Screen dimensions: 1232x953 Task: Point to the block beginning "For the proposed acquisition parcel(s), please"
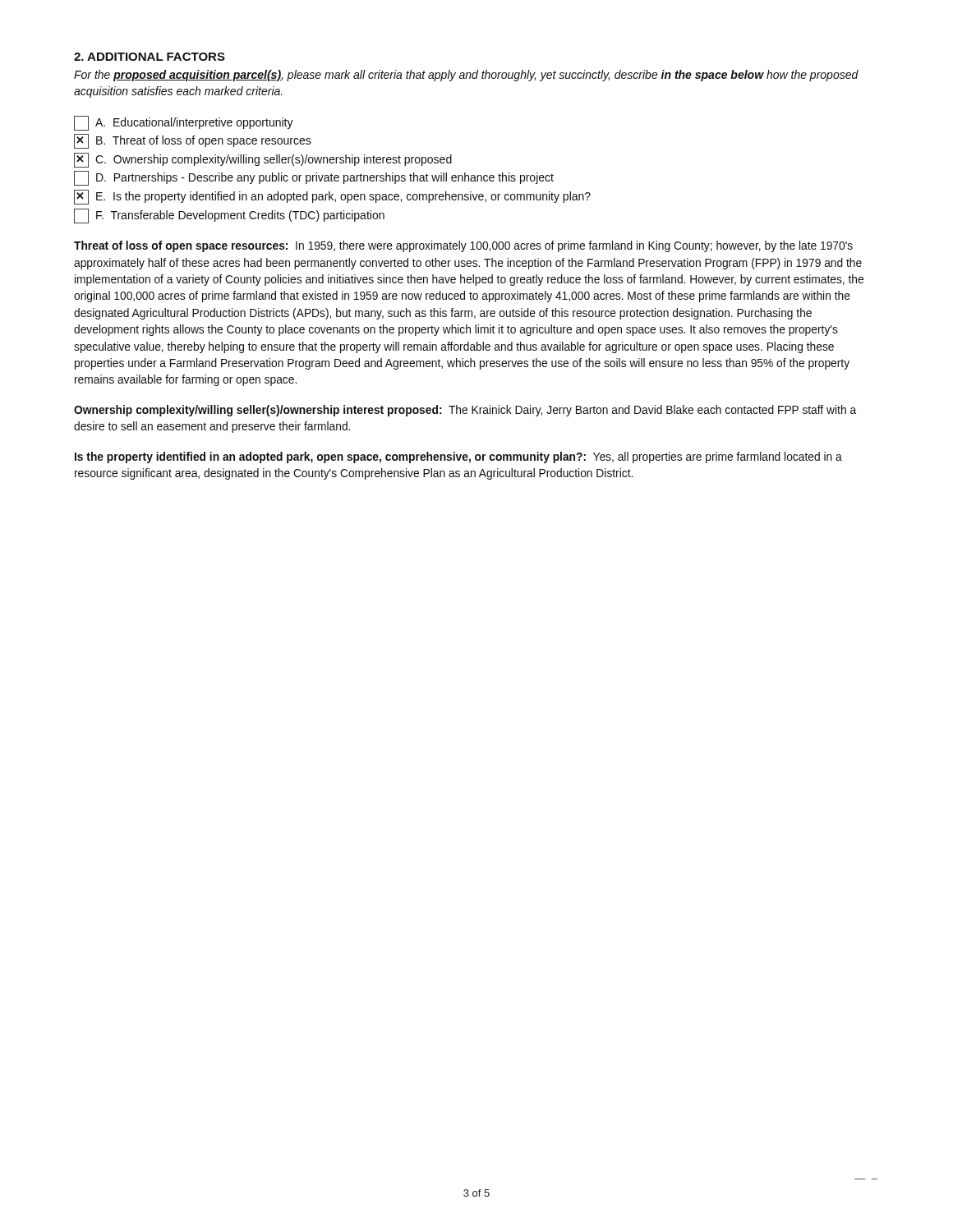coord(466,83)
